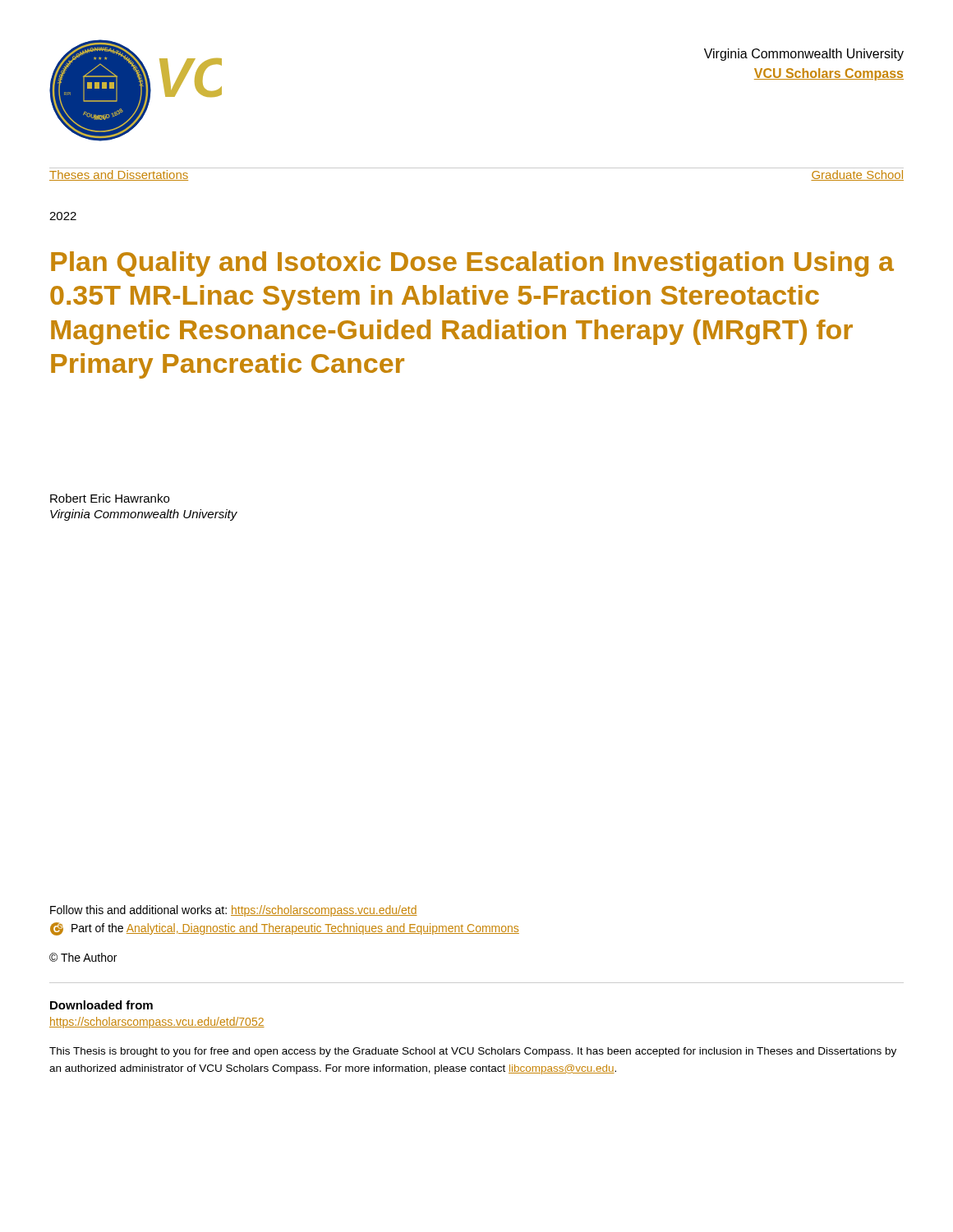953x1232 pixels.
Task: Find the text containing "Robert Eric Hawranko Virginia Commonwealth University"
Action: (143, 506)
